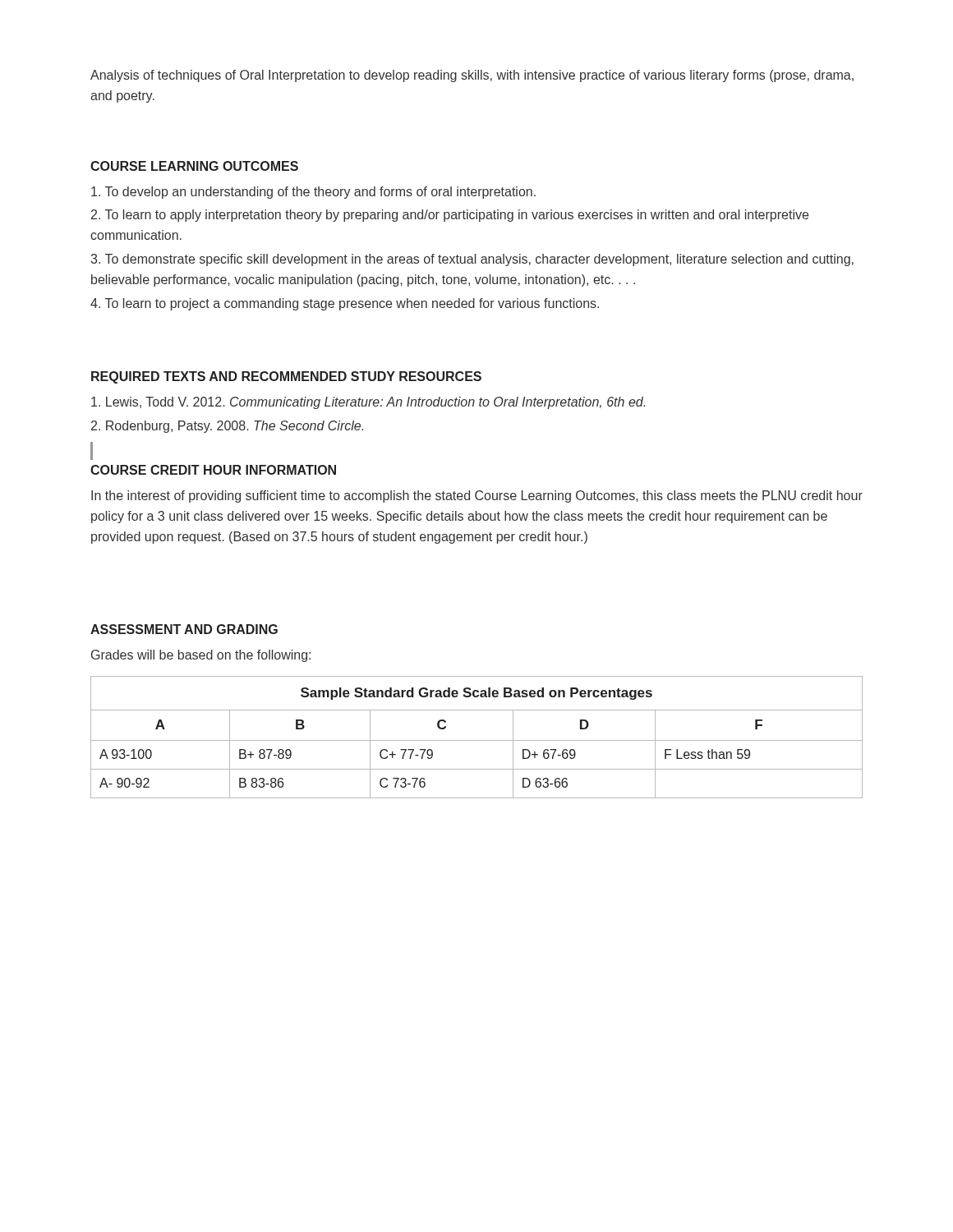
Task: Locate the list item containing "Lewis, Todd V. 2012. Communicating Literature:"
Action: pos(369,402)
